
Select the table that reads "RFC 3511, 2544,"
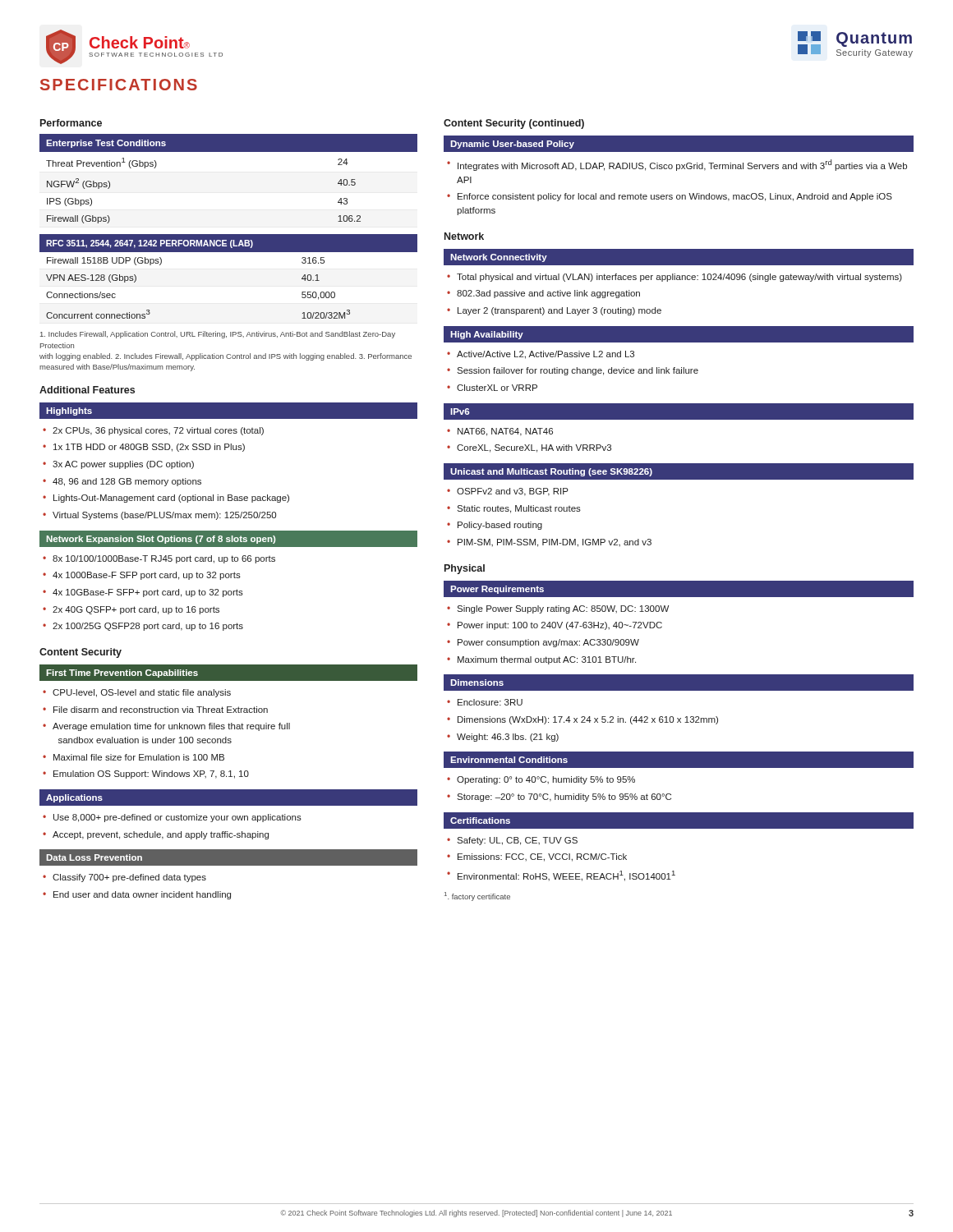228,279
